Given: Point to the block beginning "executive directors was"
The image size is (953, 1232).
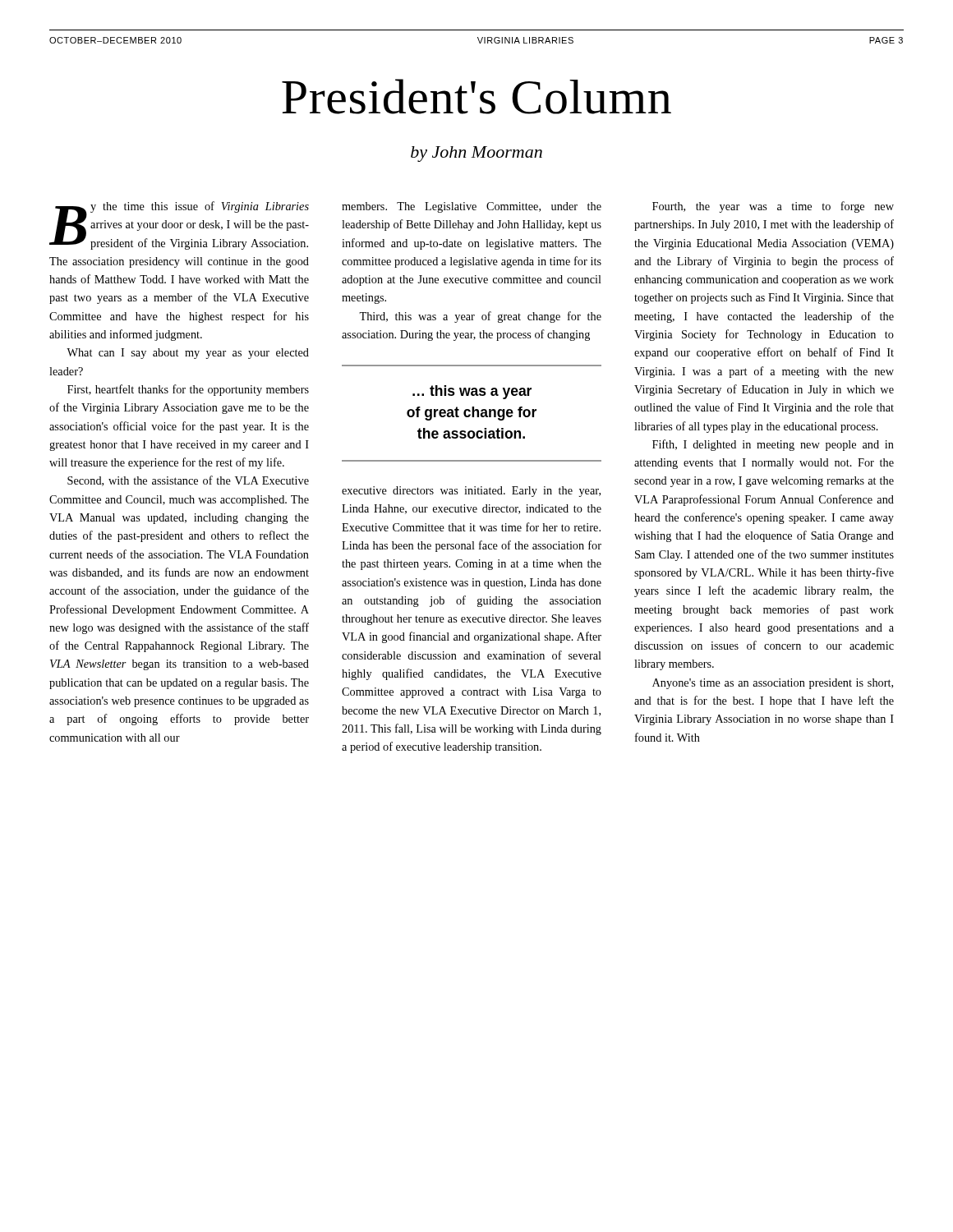Looking at the screenshot, I should [x=472, y=619].
